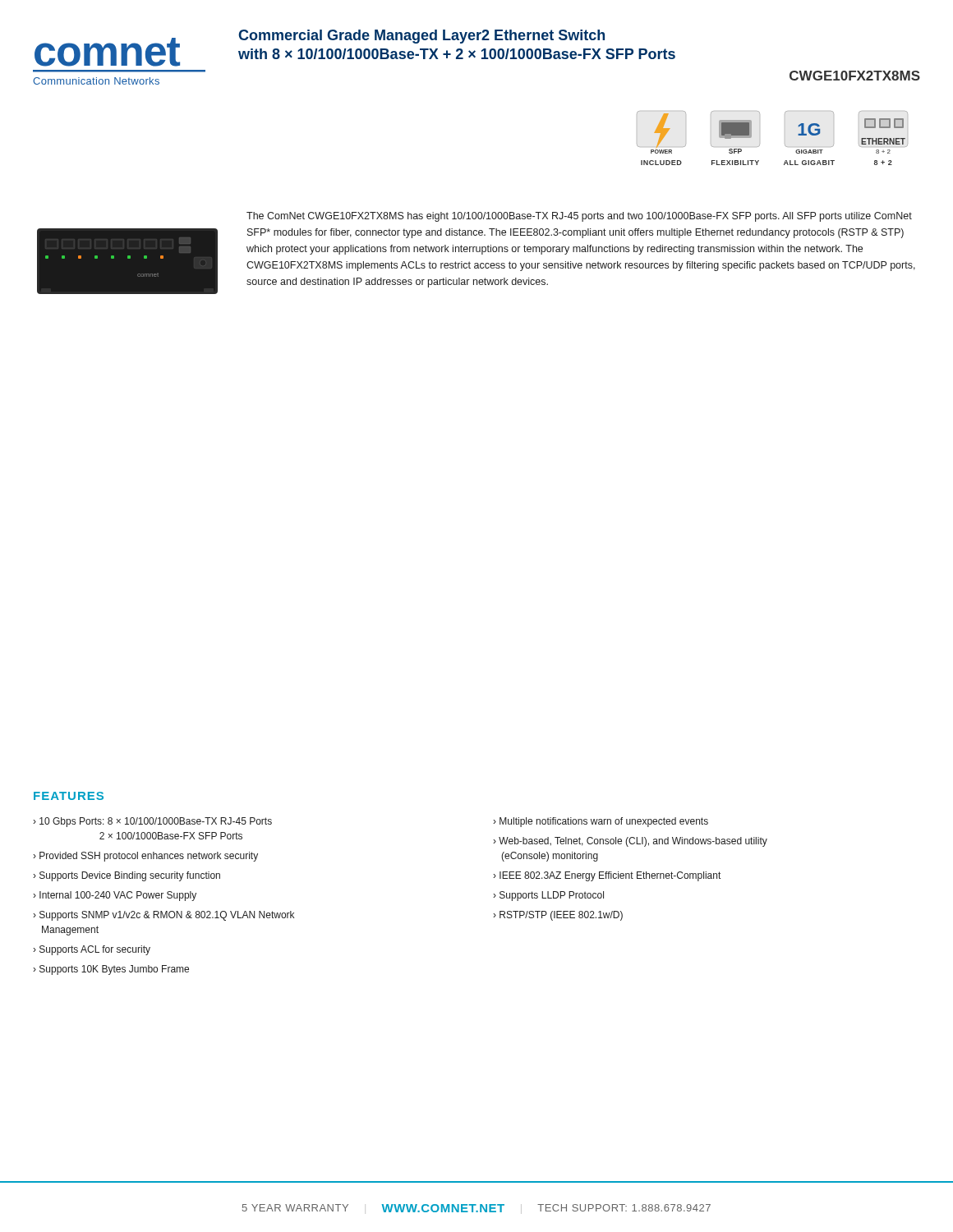Point to "IEEE 802.3AZ Energy Efficient Ethernet-Compliant"
This screenshot has height=1232, width=953.
tap(610, 876)
